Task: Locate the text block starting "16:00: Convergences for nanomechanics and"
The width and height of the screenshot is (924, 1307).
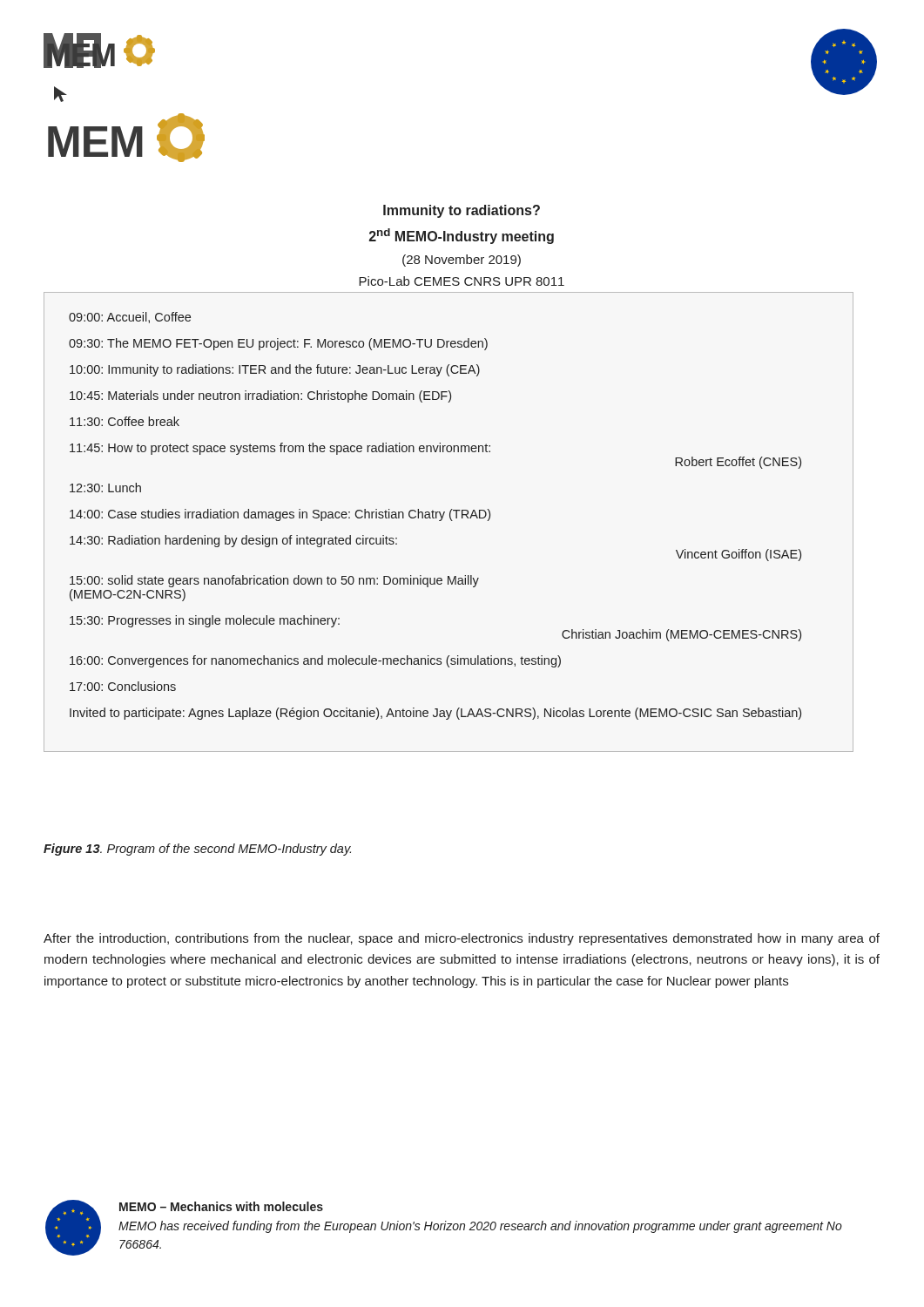Action: (315, 660)
